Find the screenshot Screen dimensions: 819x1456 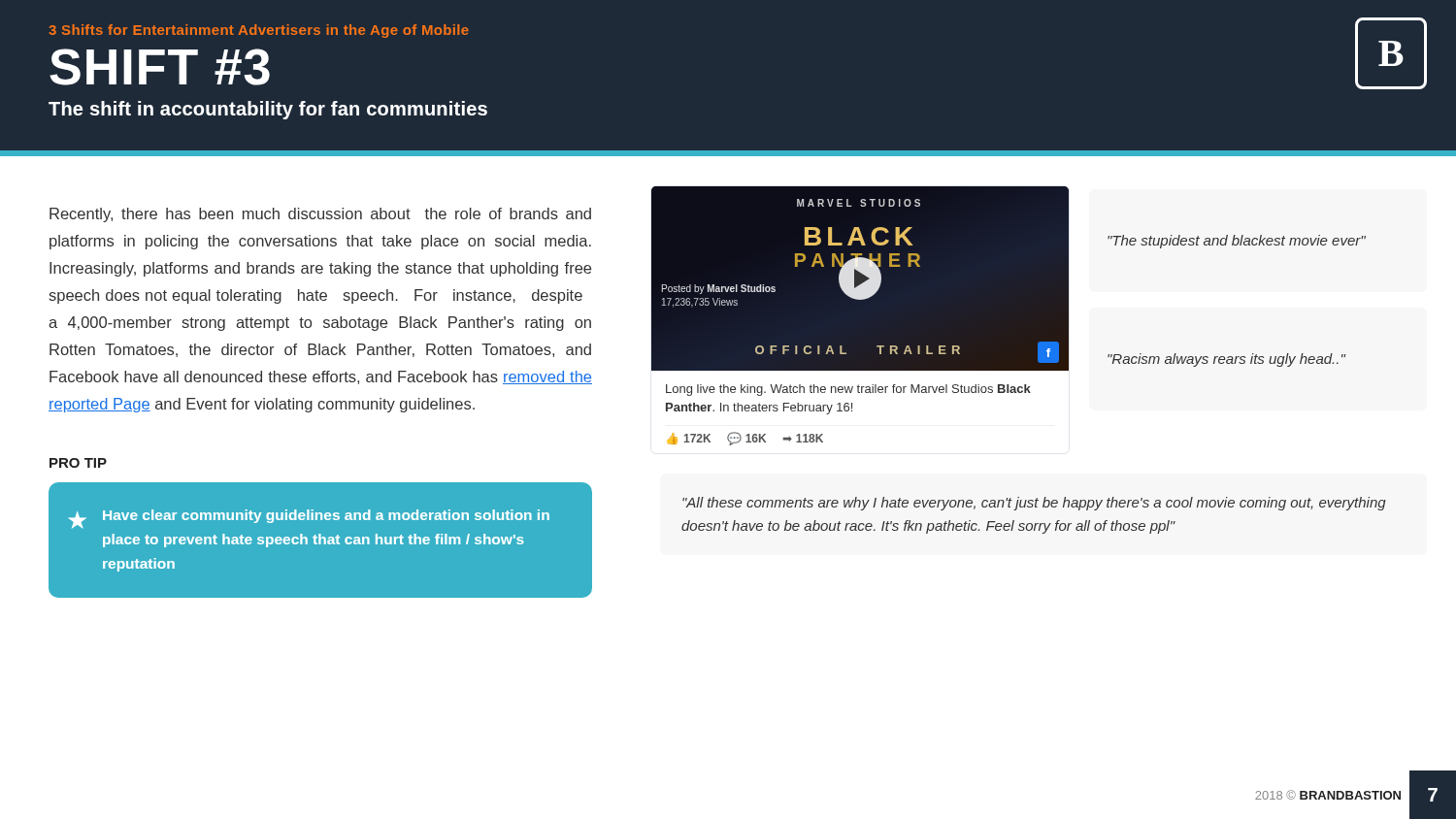(x=860, y=320)
